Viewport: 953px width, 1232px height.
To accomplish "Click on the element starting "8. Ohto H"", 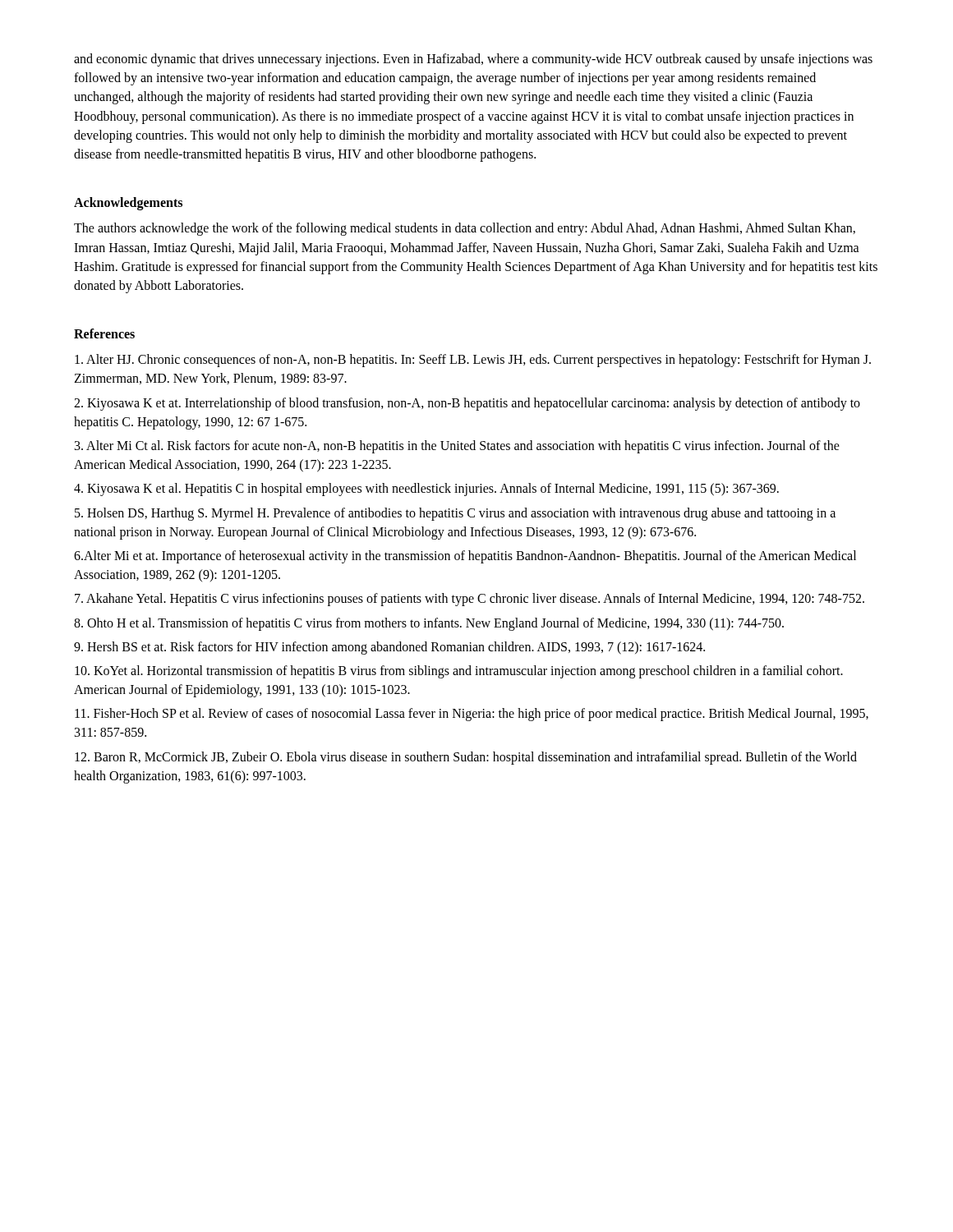I will tap(429, 623).
